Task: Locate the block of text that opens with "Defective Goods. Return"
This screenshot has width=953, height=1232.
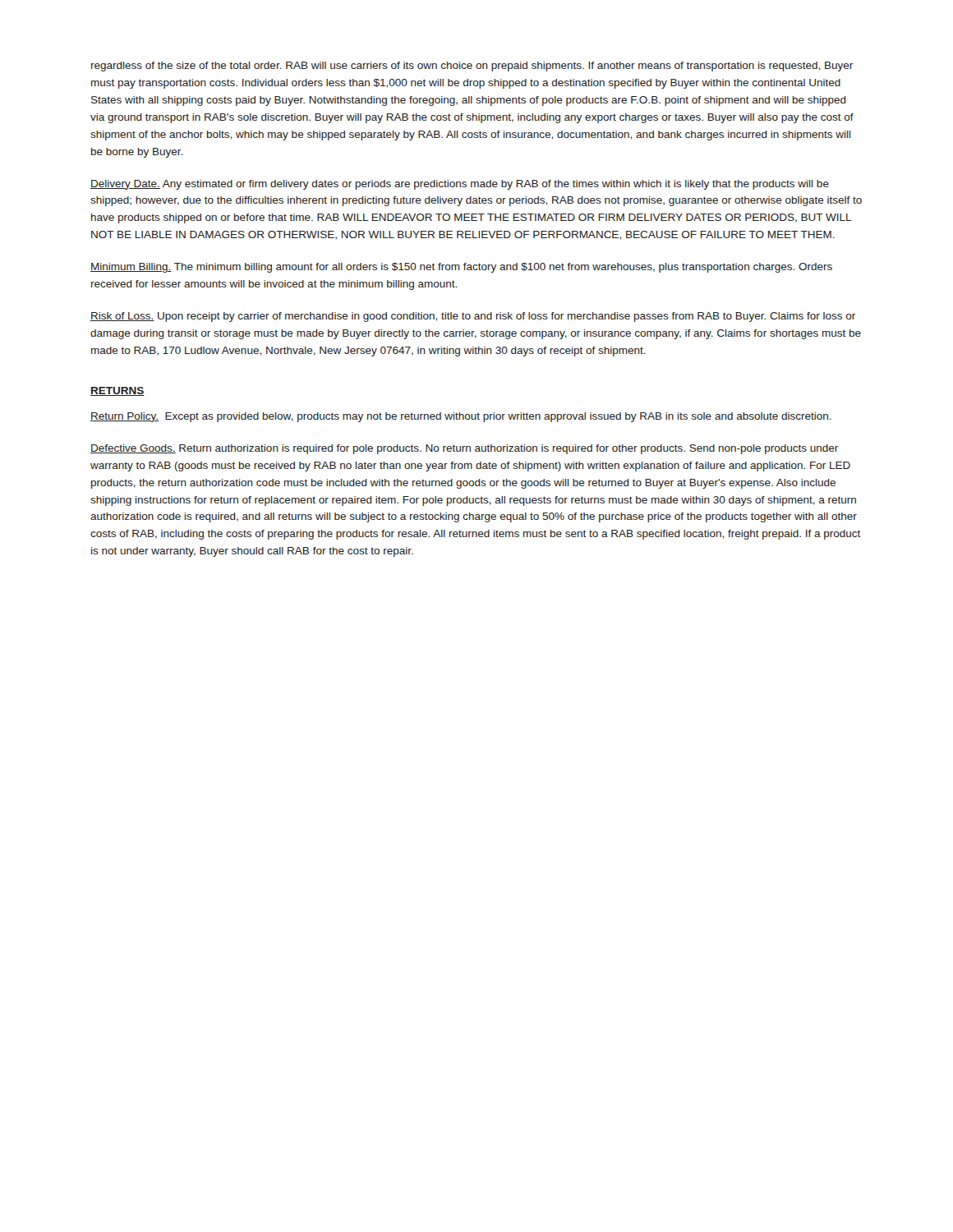Action: (475, 499)
